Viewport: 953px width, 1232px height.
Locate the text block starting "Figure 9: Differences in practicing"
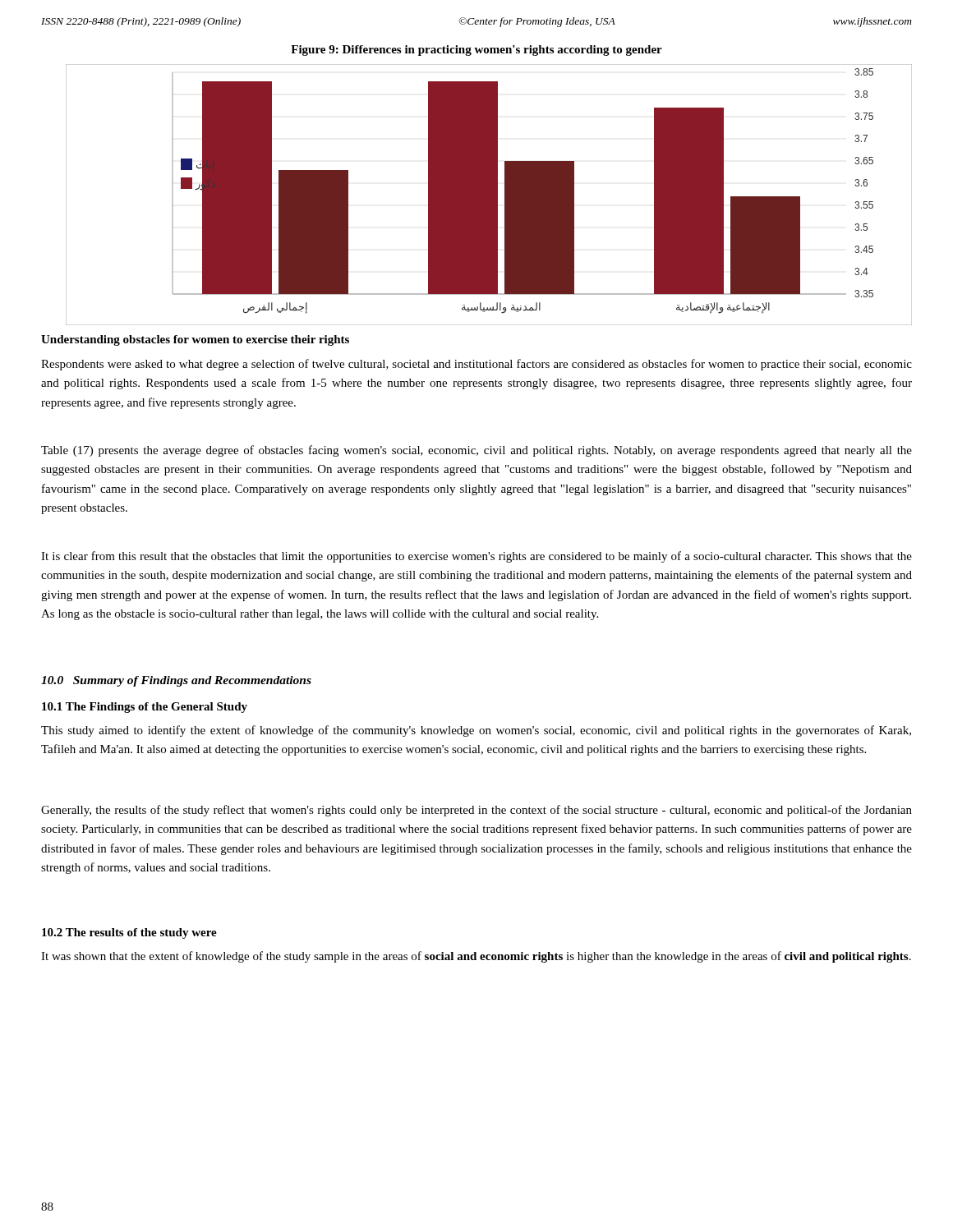[476, 49]
